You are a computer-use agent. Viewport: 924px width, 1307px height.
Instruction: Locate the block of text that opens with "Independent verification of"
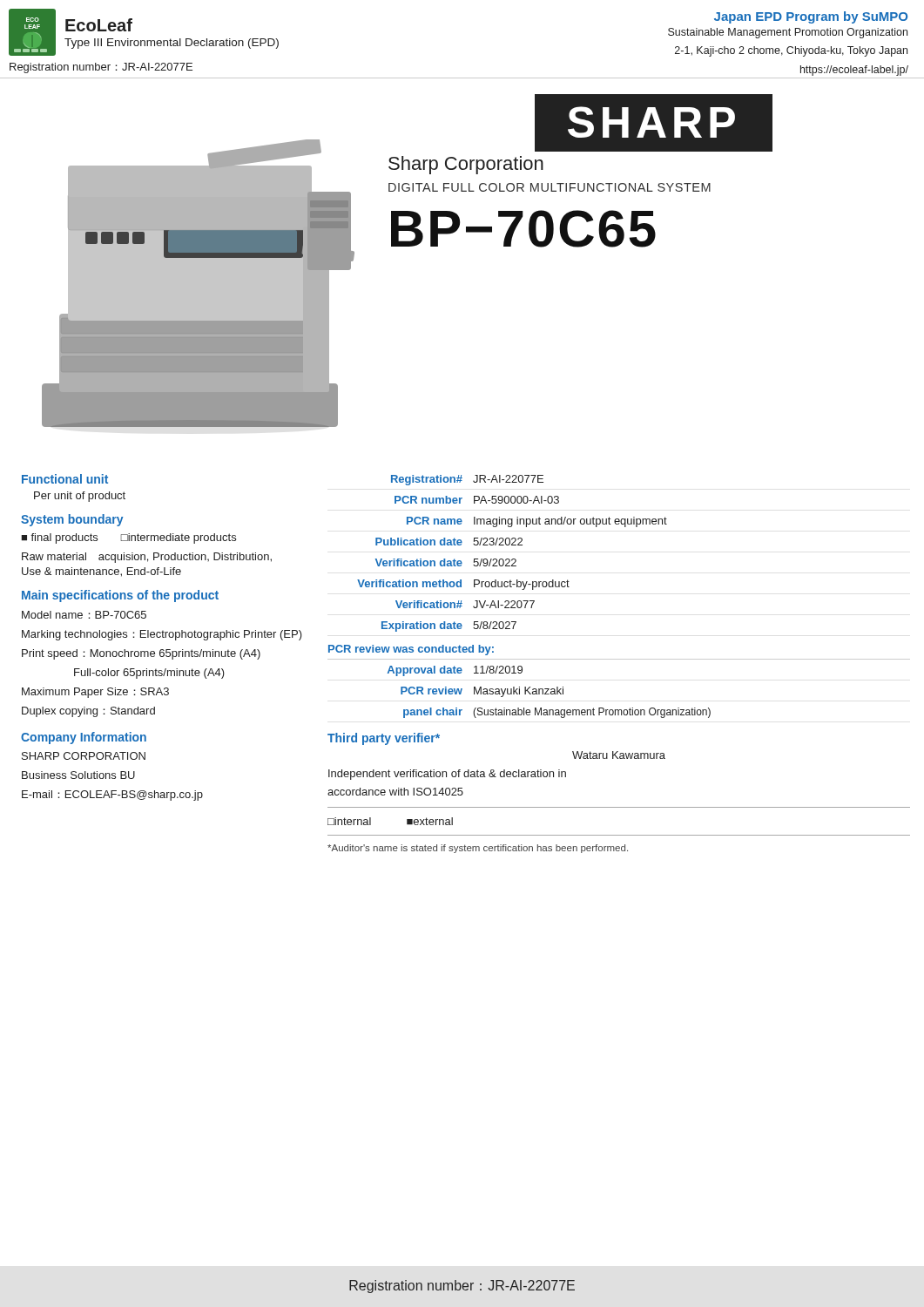[x=447, y=782]
